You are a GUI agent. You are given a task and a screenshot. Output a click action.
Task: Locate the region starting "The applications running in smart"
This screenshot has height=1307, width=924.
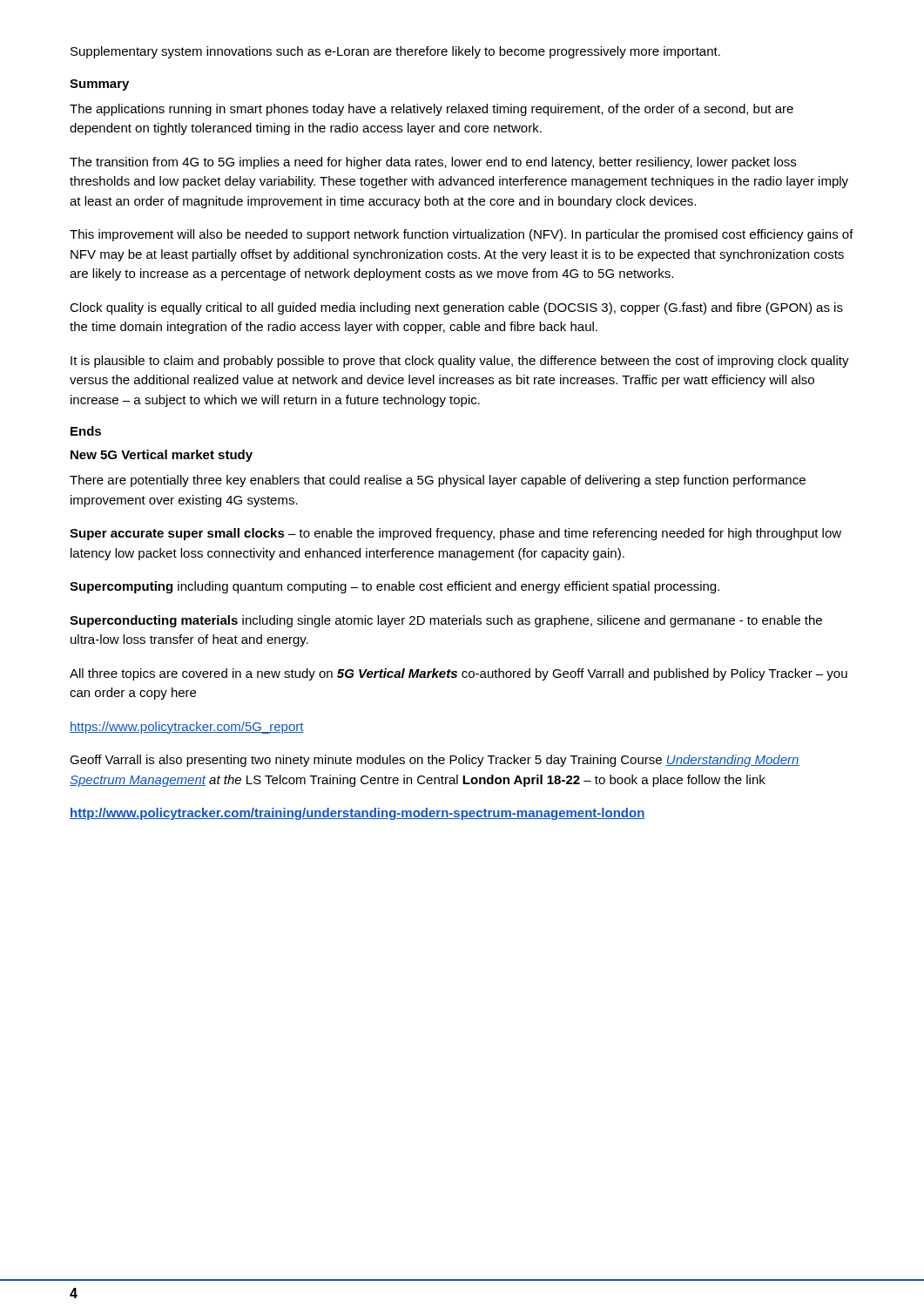pos(432,118)
